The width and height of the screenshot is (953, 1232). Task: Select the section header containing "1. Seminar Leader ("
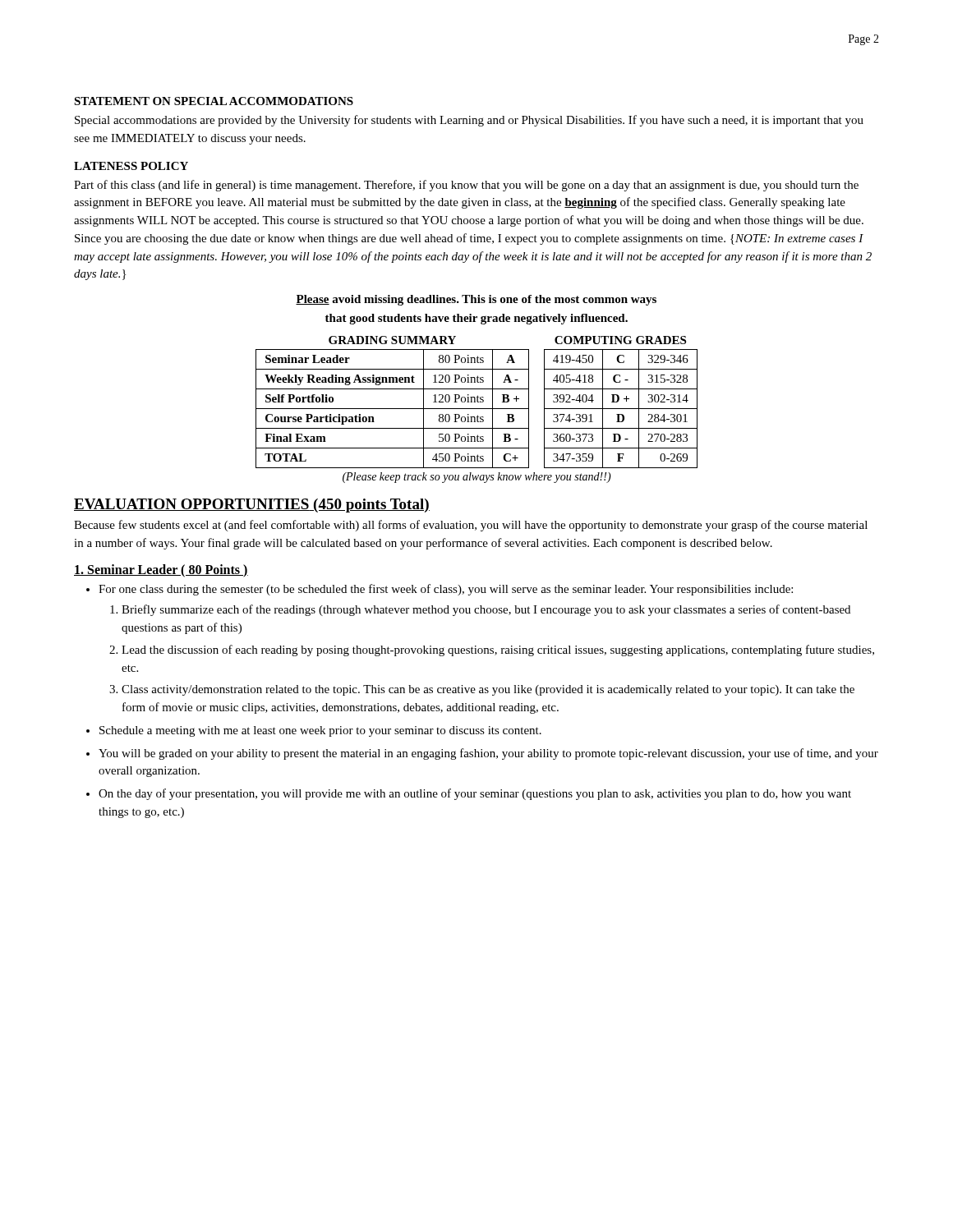point(161,569)
